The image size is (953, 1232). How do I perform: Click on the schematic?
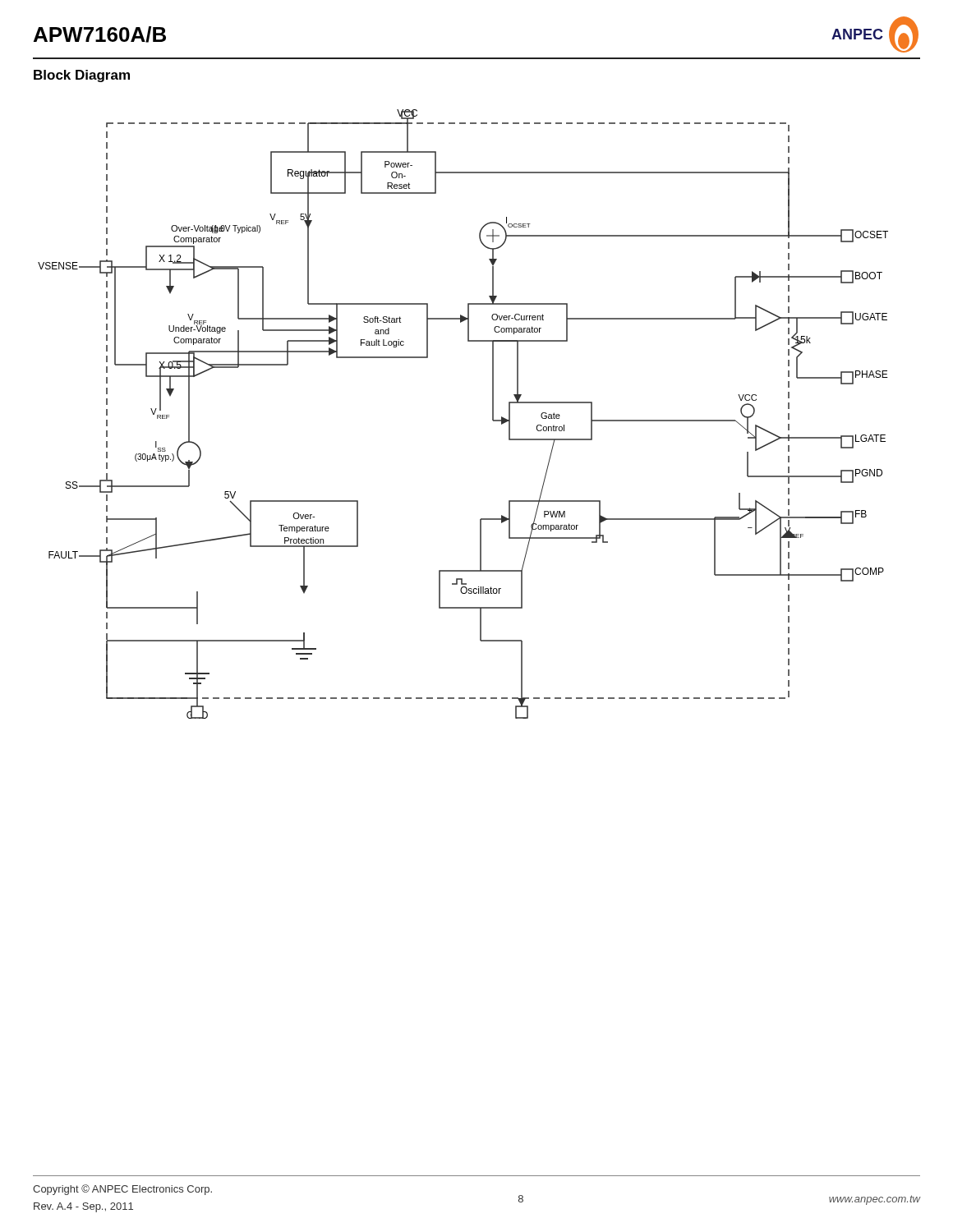(x=476, y=419)
